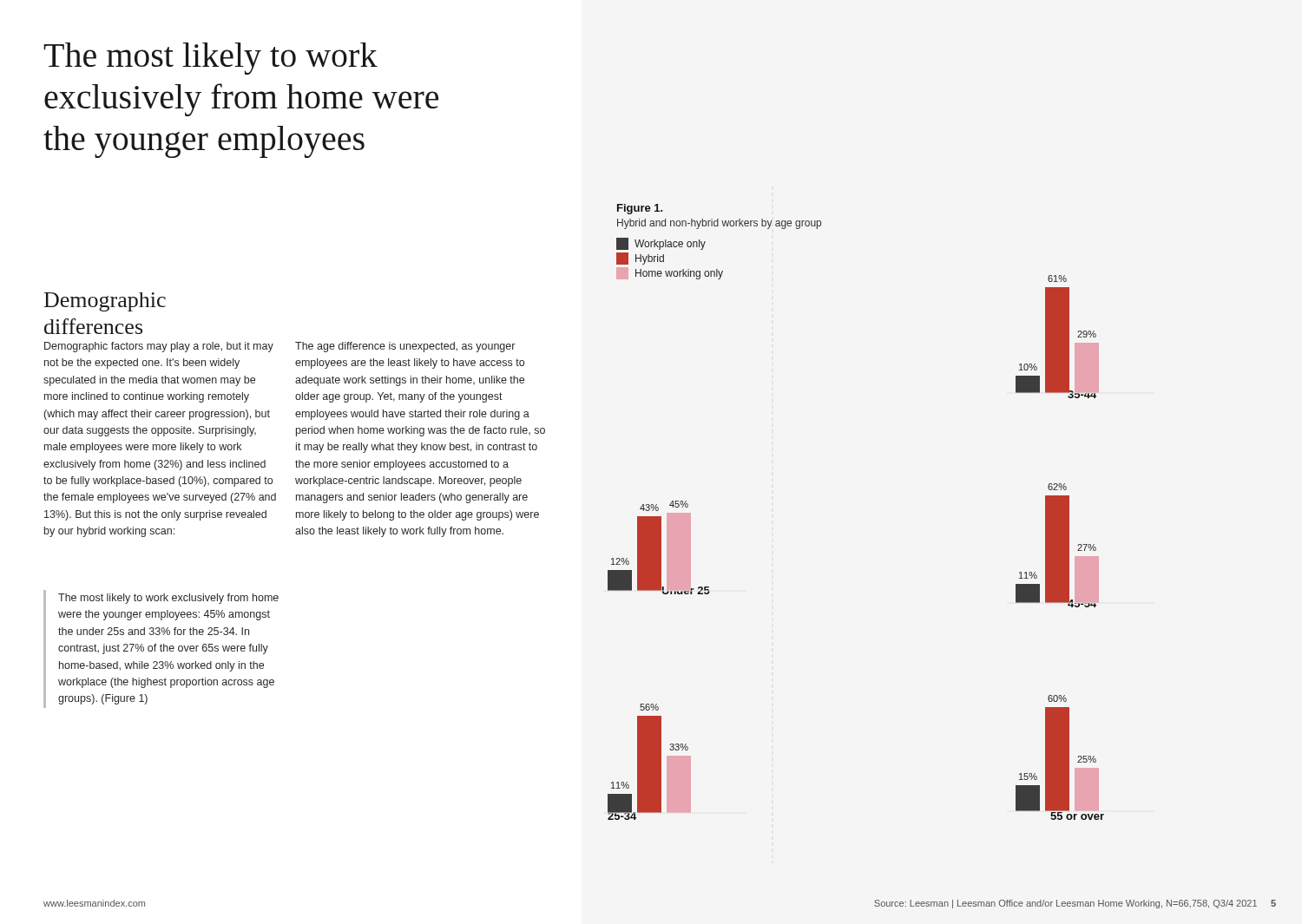Select the text block containing "The age difference"
1302x924 pixels.
[421, 439]
